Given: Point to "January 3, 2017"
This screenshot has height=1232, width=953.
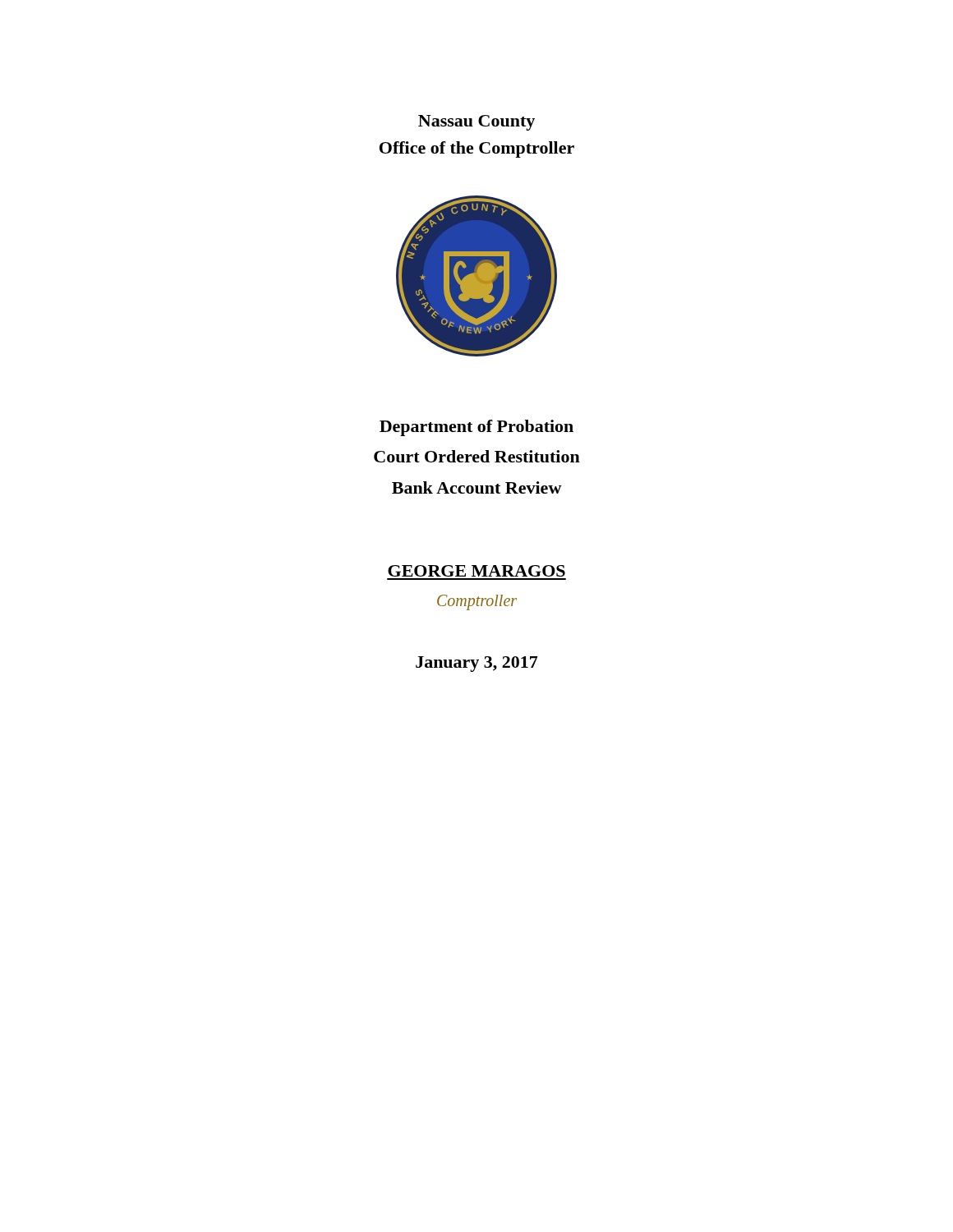Looking at the screenshot, I should click(476, 662).
